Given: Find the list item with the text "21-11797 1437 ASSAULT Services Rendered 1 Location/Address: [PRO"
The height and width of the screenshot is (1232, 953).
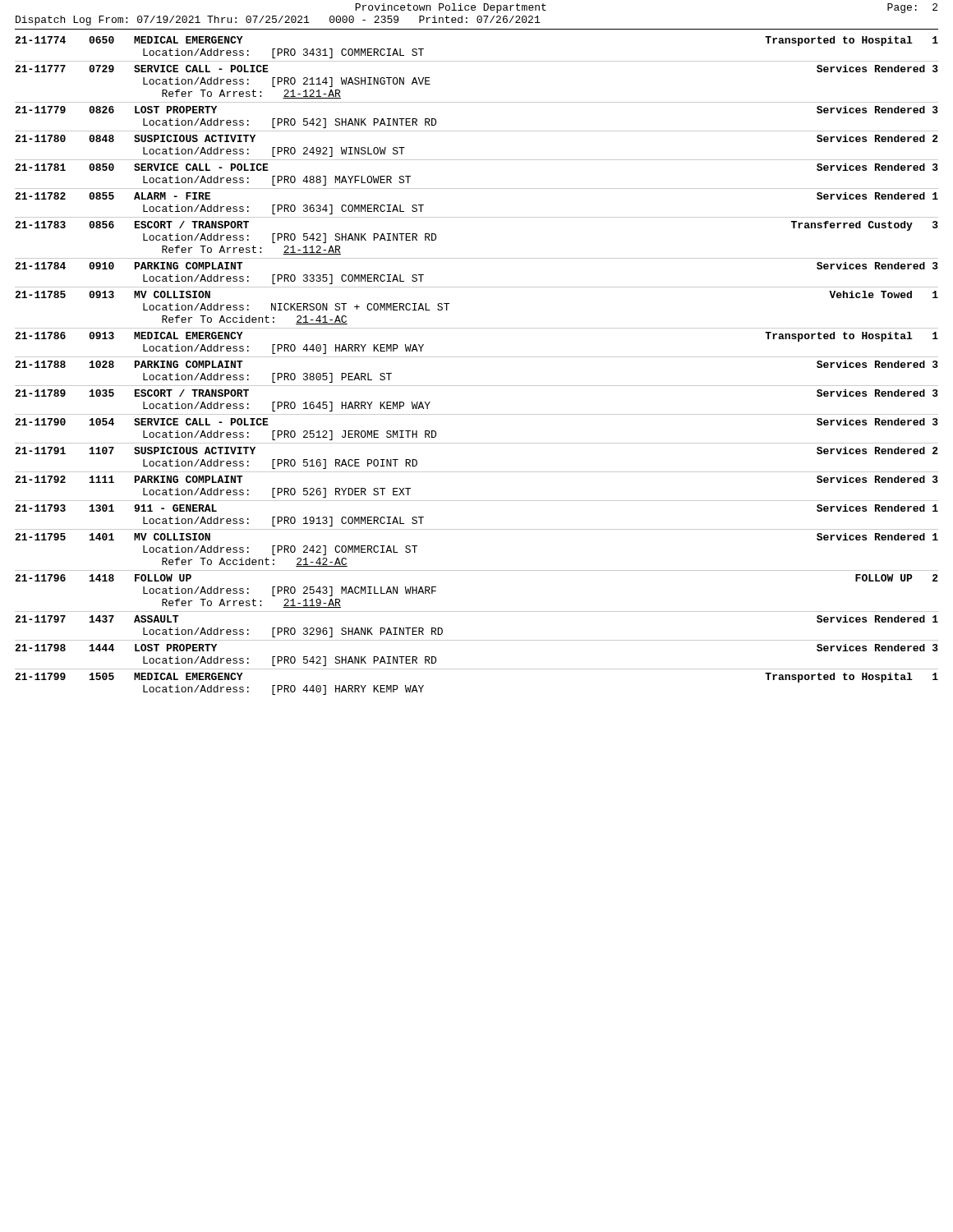Looking at the screenshot, I should [x=37, y=619].
